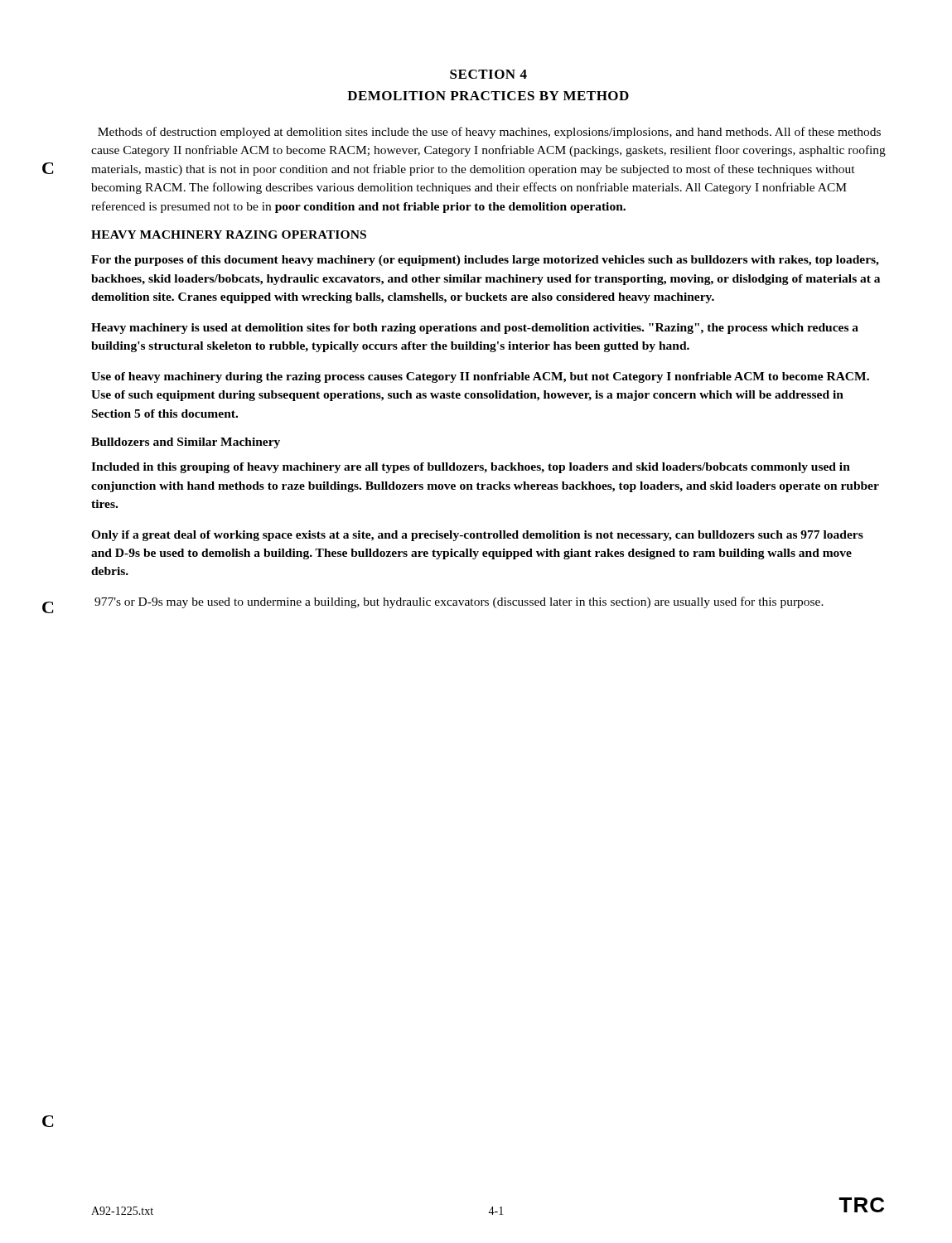Where does it say "HEAVY MACHINERY RAZING OPERATIONS"?
The width and height of the screenshot is (952, 1243).
pyautogui.click(x=229, y=234)
